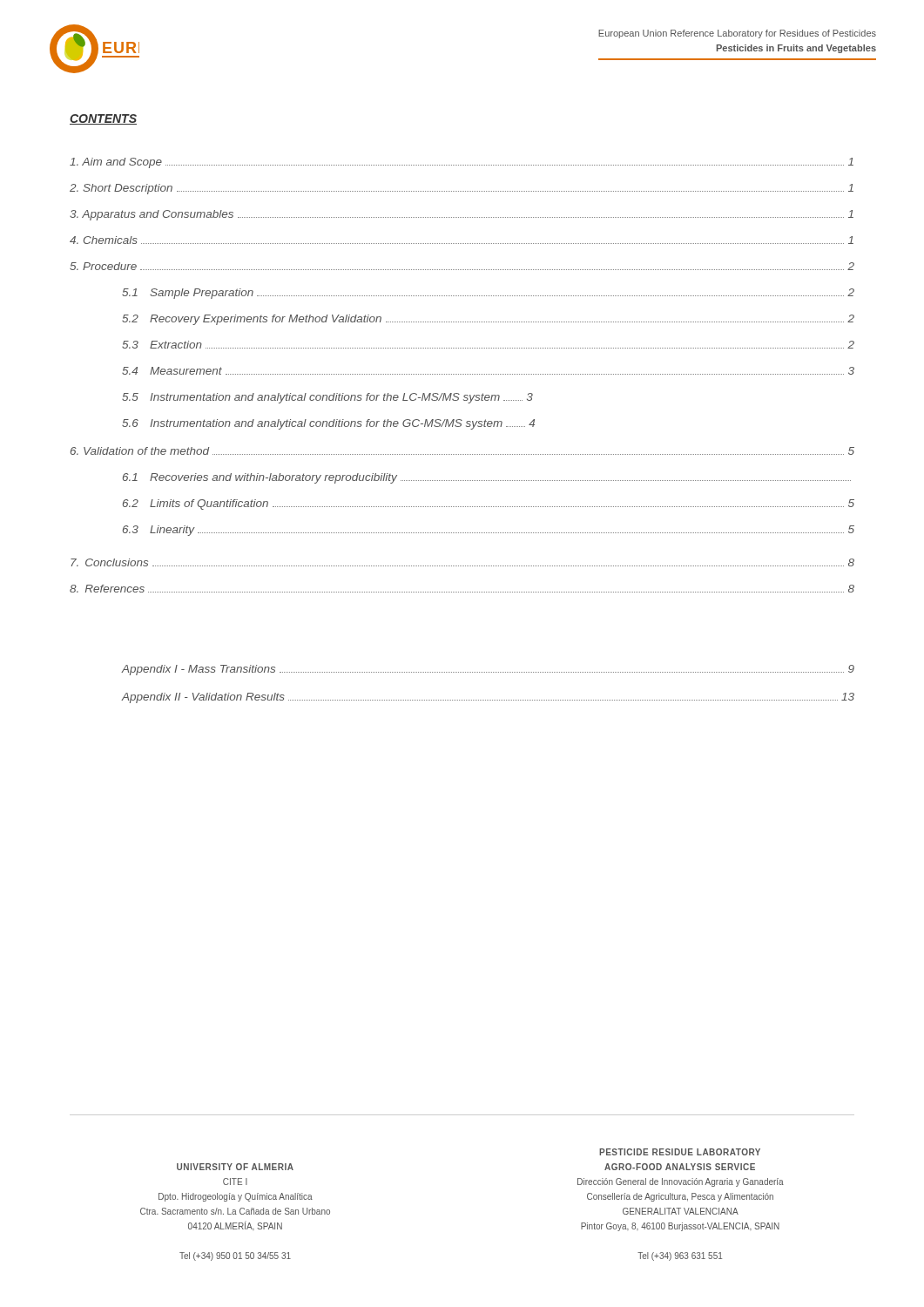Click where it says "6.2 Limits of Quantification 5"
Image resolution: width=924 pixels, height=1307 pixels.
coord(488,503)
